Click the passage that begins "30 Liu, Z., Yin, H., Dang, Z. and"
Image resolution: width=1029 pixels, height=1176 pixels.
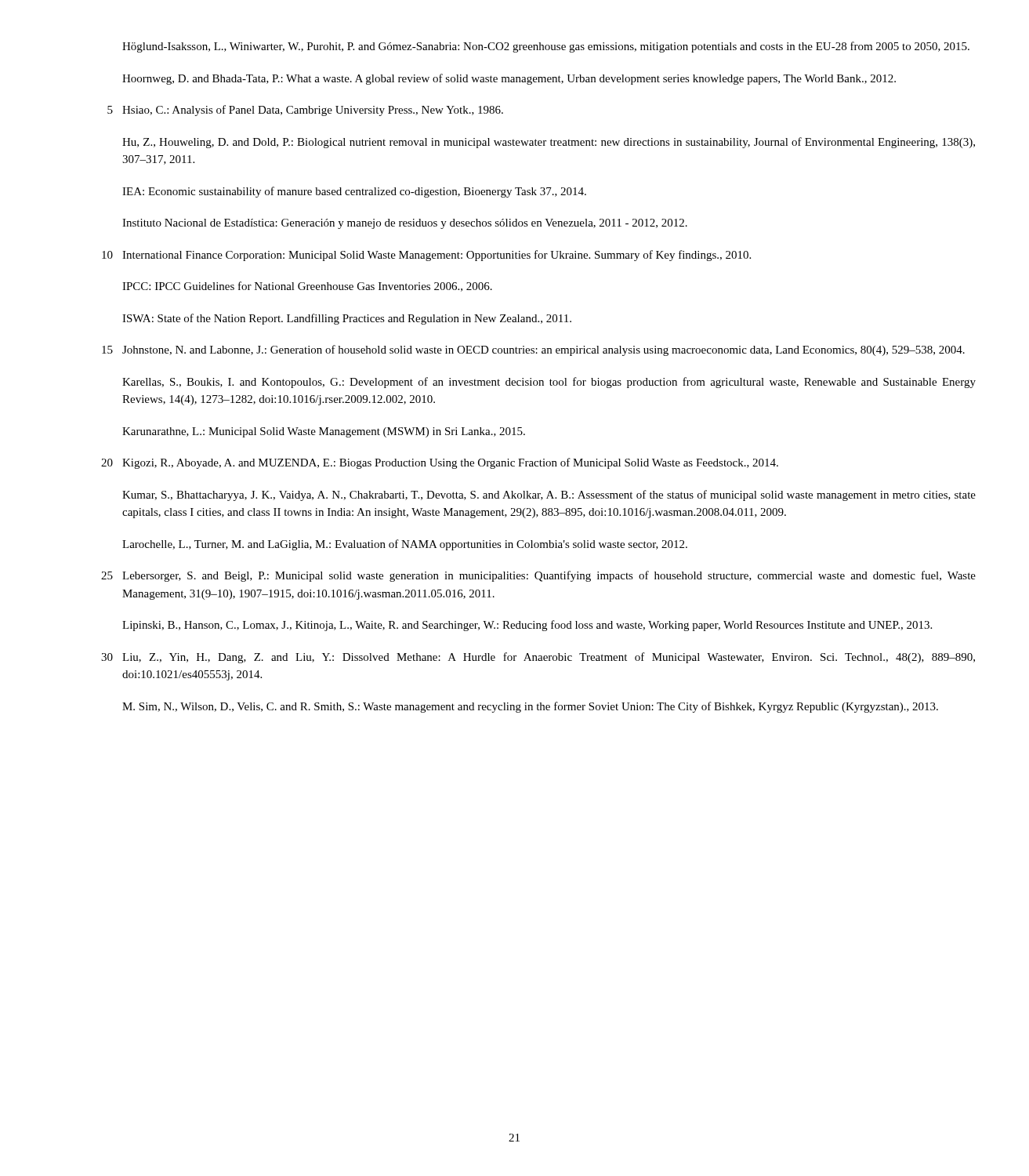point(527,666)
